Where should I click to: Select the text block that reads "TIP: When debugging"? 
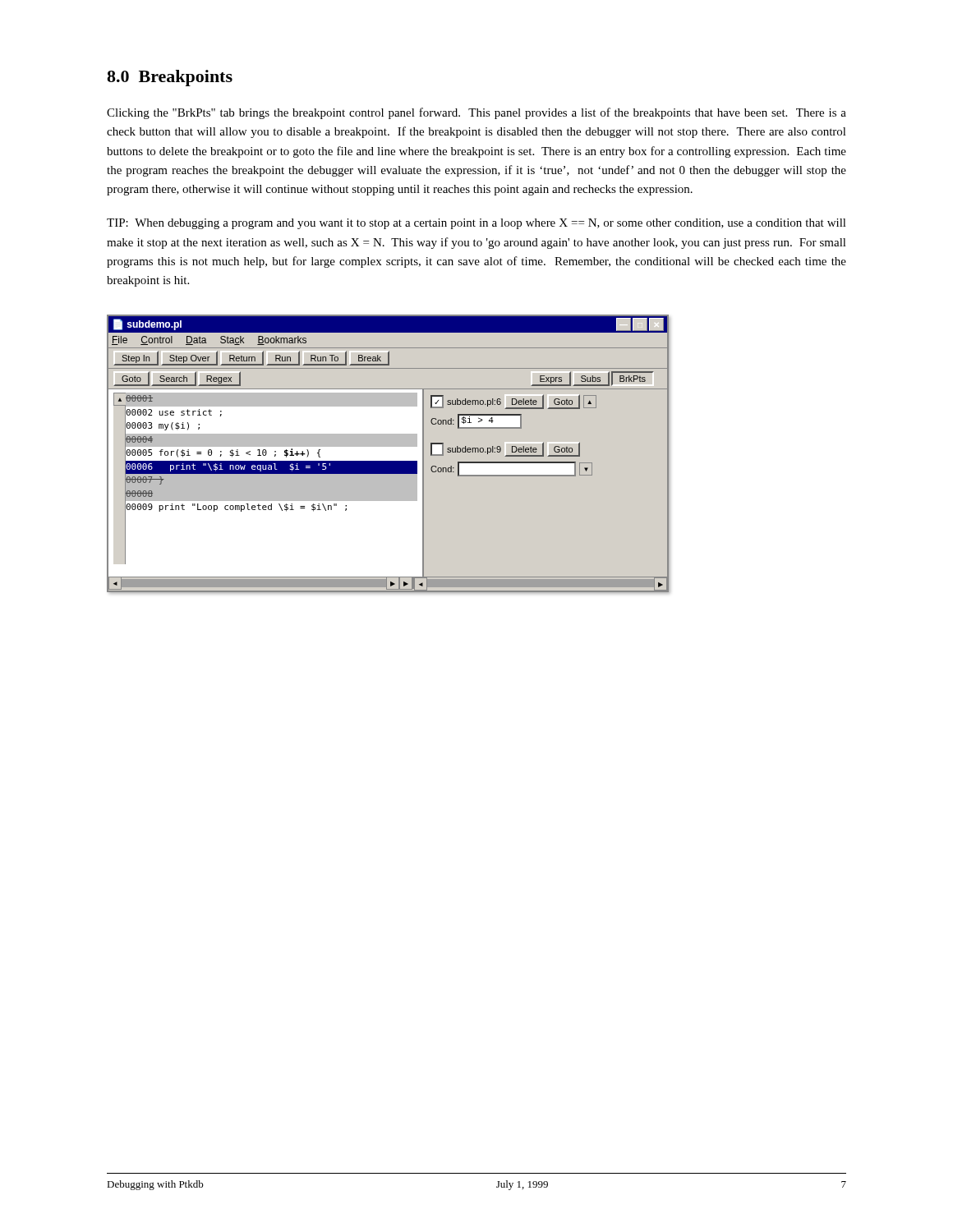476,251
